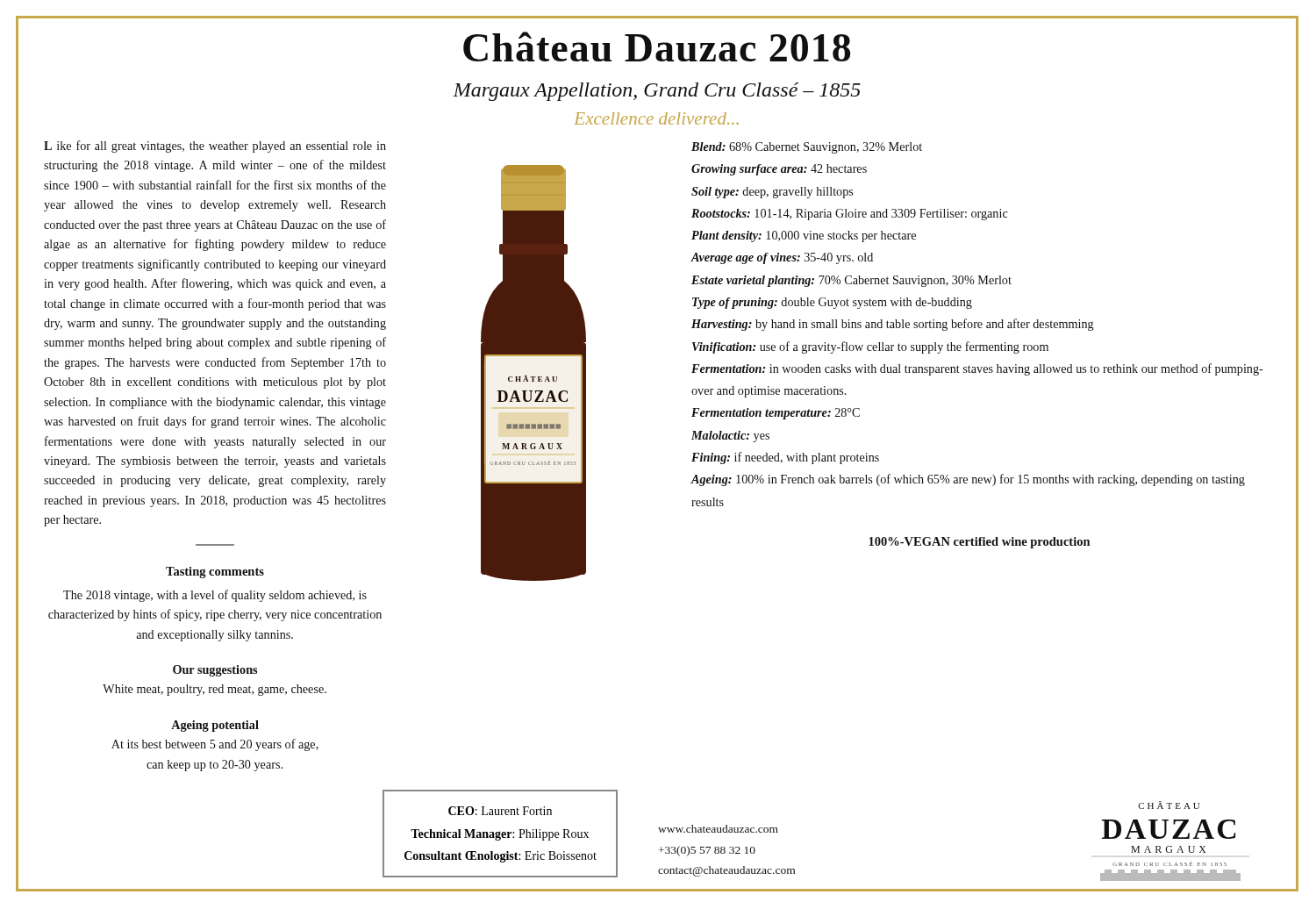Find the text with the text "100%-VEGAN certified wine production"
The height and width of the screenshot is (909, 1316).
tap(979, 541)
